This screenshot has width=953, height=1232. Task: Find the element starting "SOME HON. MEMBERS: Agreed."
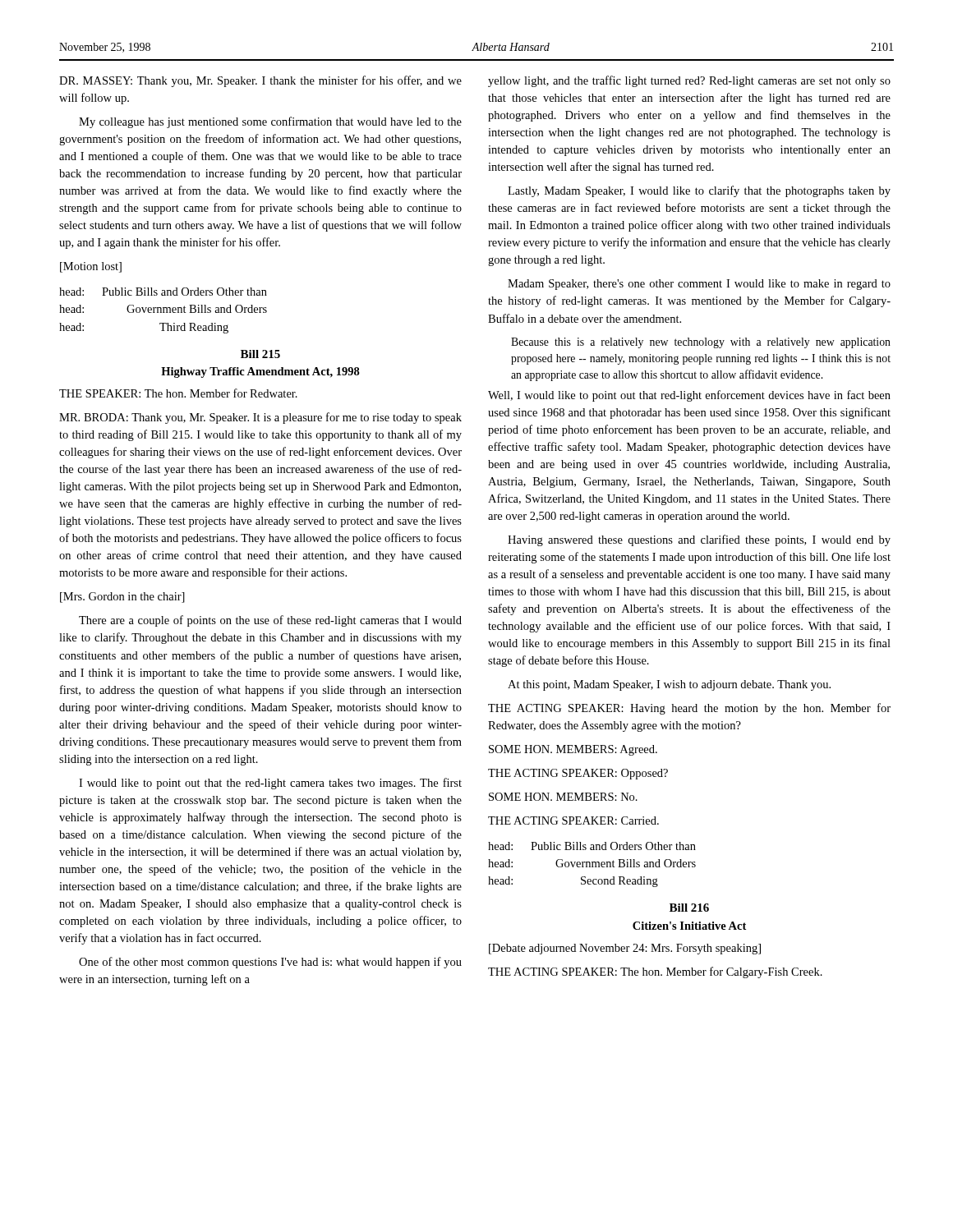[573, 750]
